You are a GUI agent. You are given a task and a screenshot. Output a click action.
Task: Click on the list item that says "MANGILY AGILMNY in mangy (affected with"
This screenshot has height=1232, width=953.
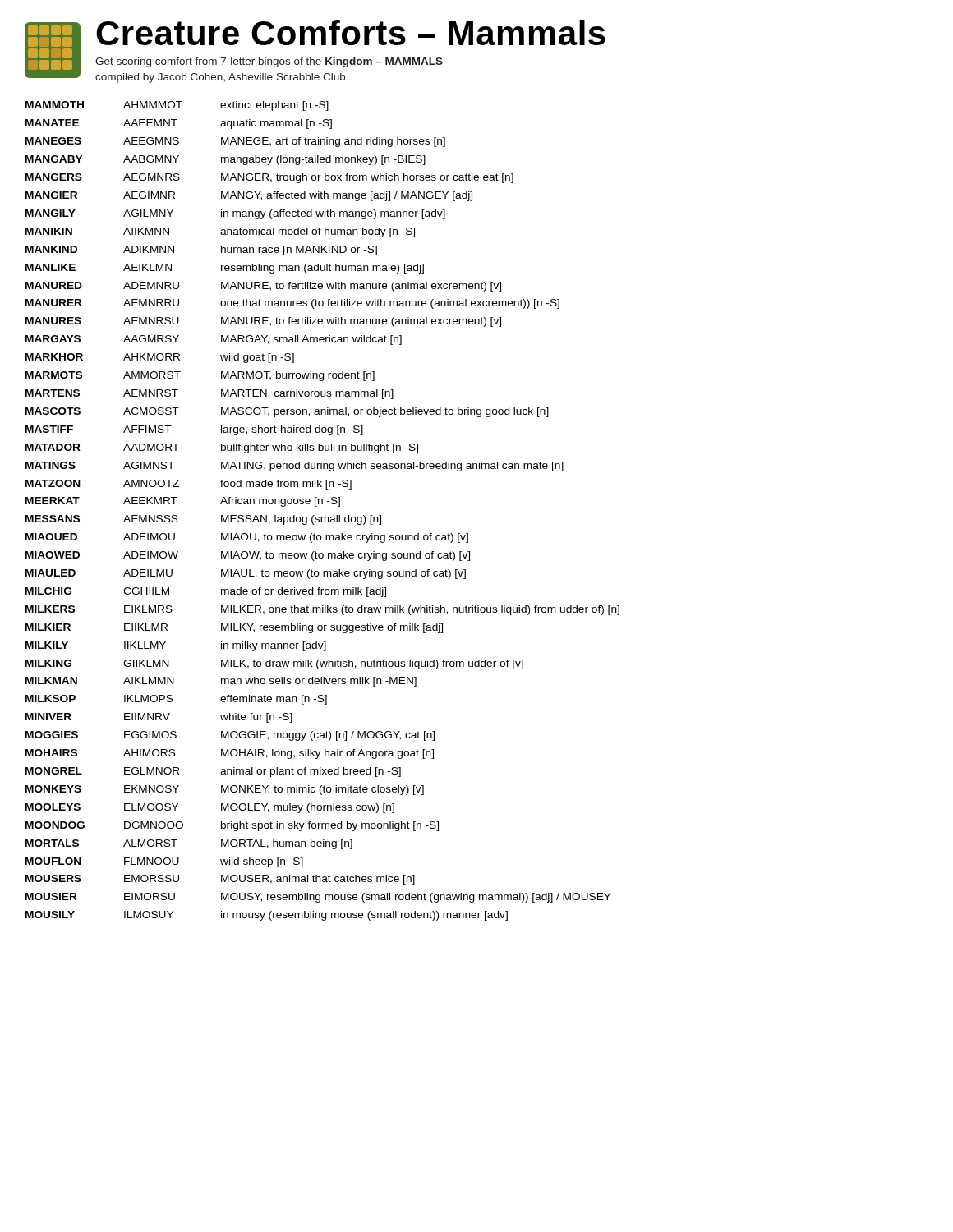point(235,214)
